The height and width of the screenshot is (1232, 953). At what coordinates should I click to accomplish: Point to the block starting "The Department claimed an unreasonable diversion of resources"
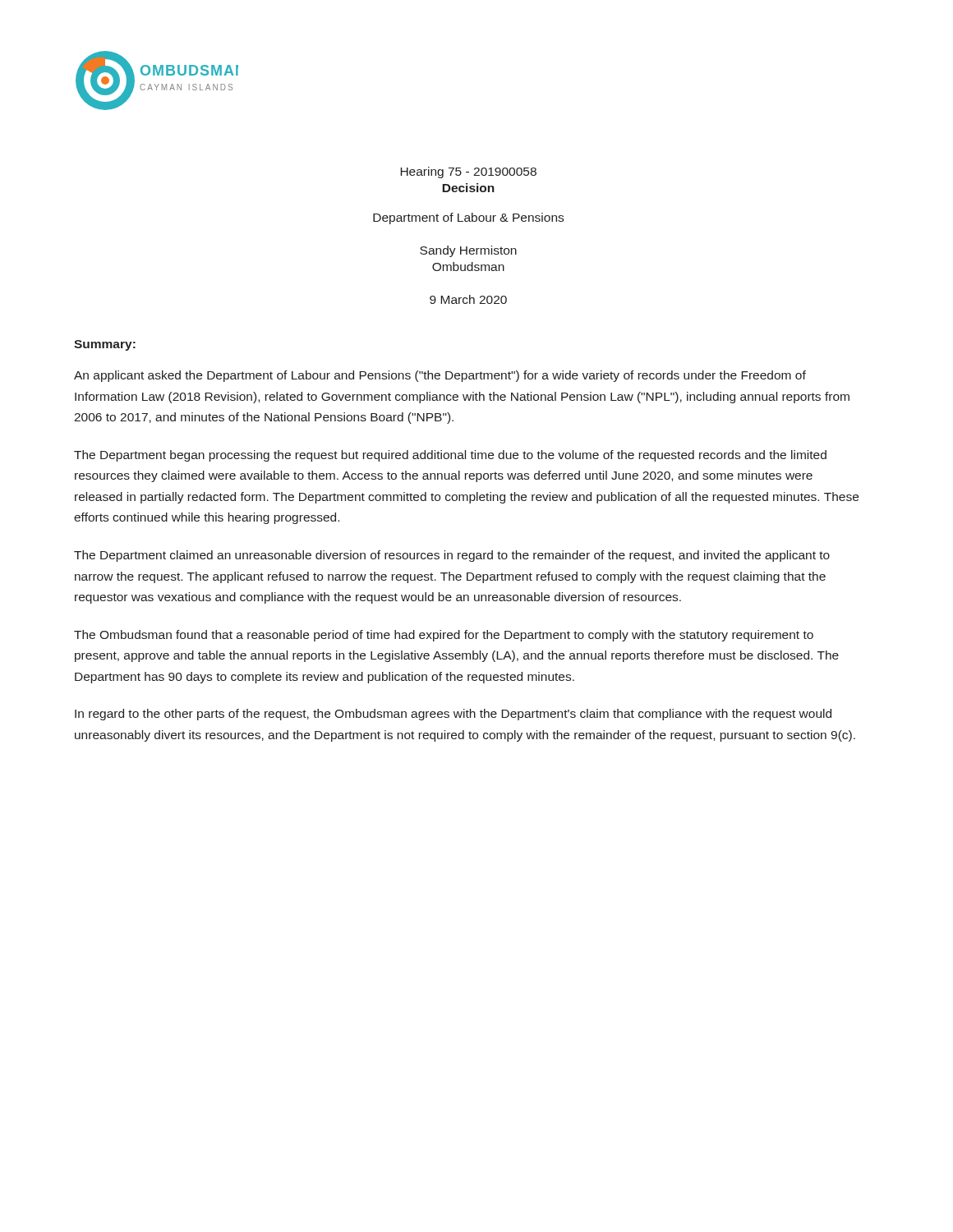click(452, 576)
